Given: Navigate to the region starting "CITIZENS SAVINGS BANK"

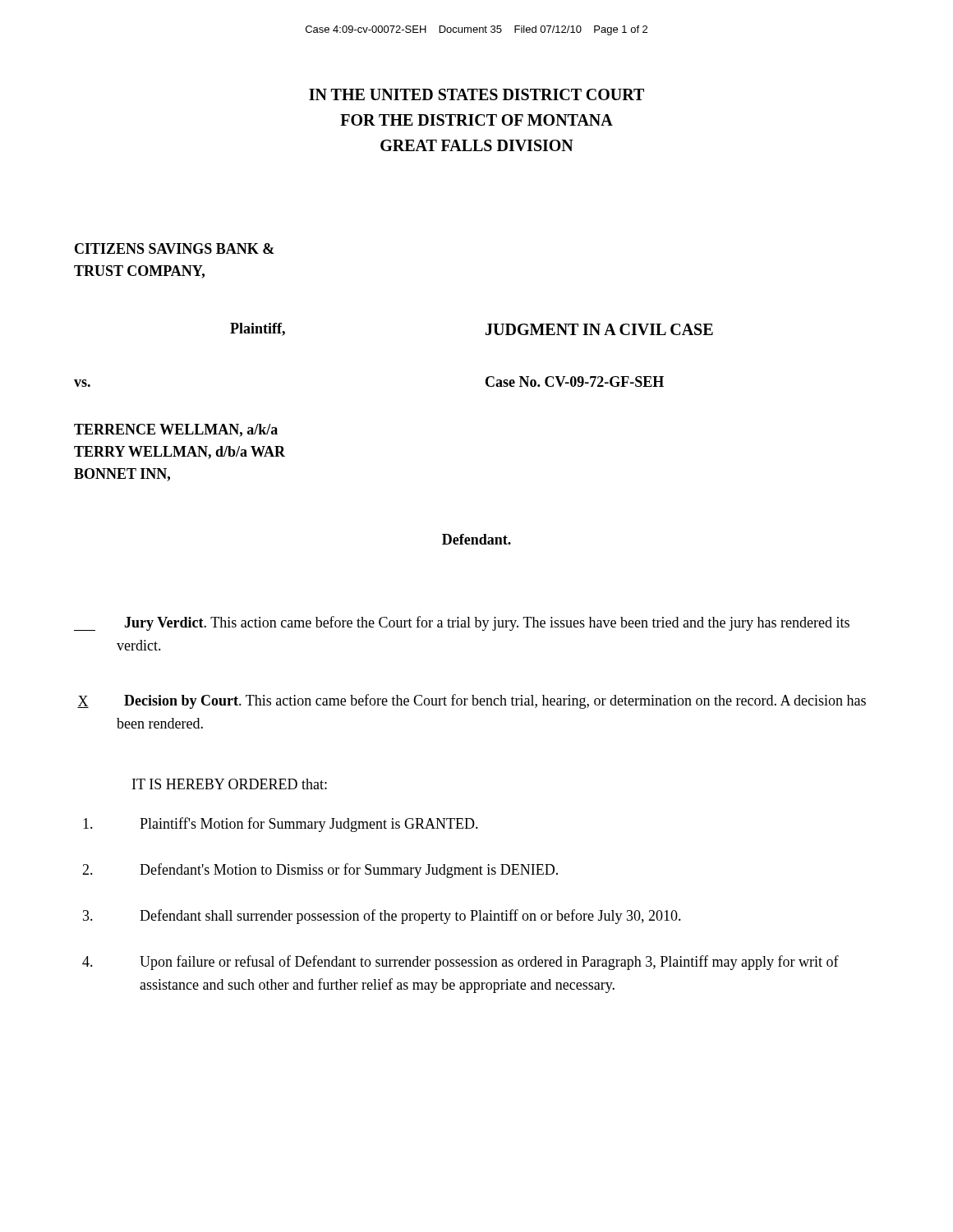Looking at the screenshot, I should (174, 260).
